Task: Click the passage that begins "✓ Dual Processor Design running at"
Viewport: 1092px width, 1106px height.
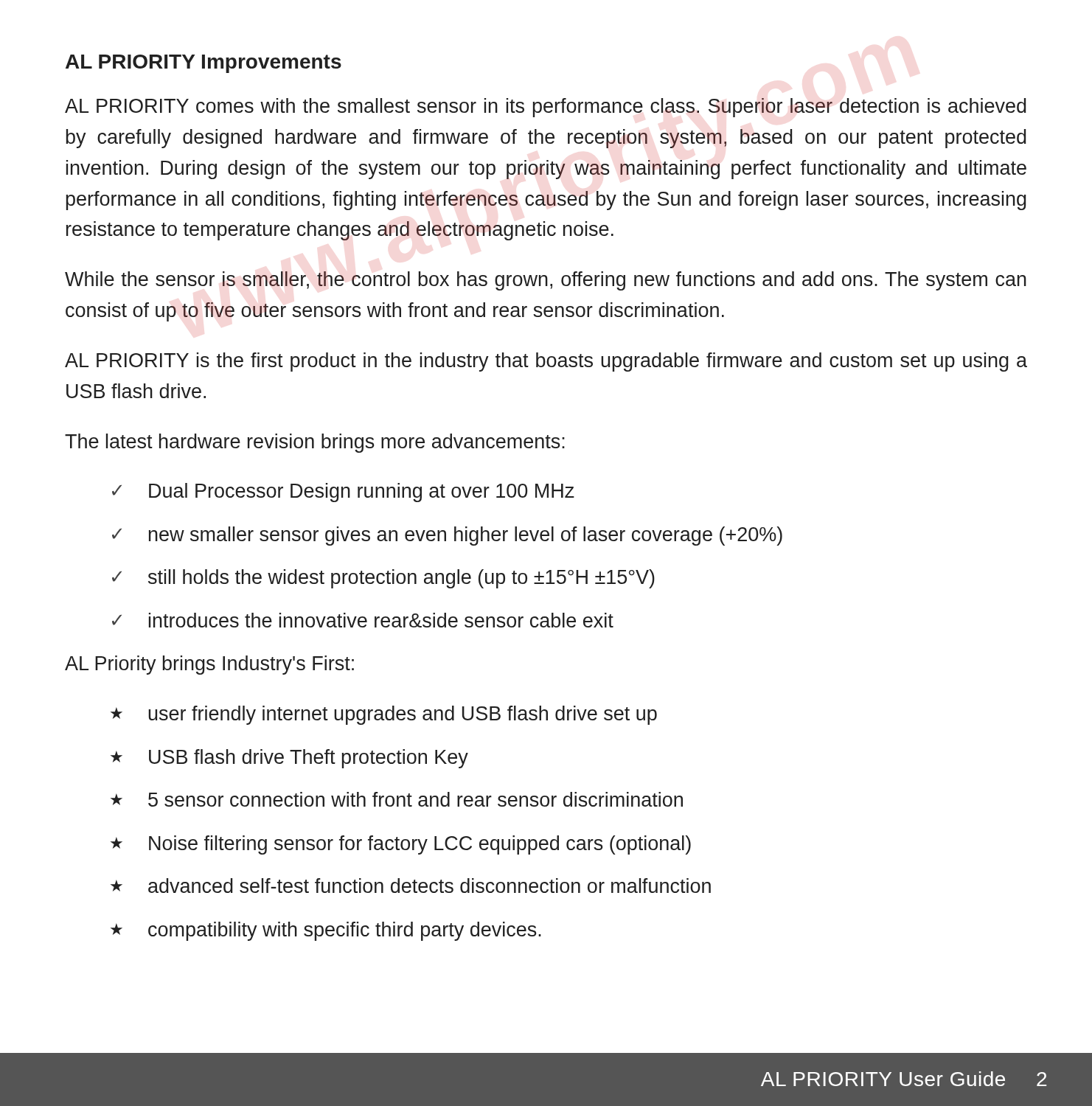Action: 342,492
